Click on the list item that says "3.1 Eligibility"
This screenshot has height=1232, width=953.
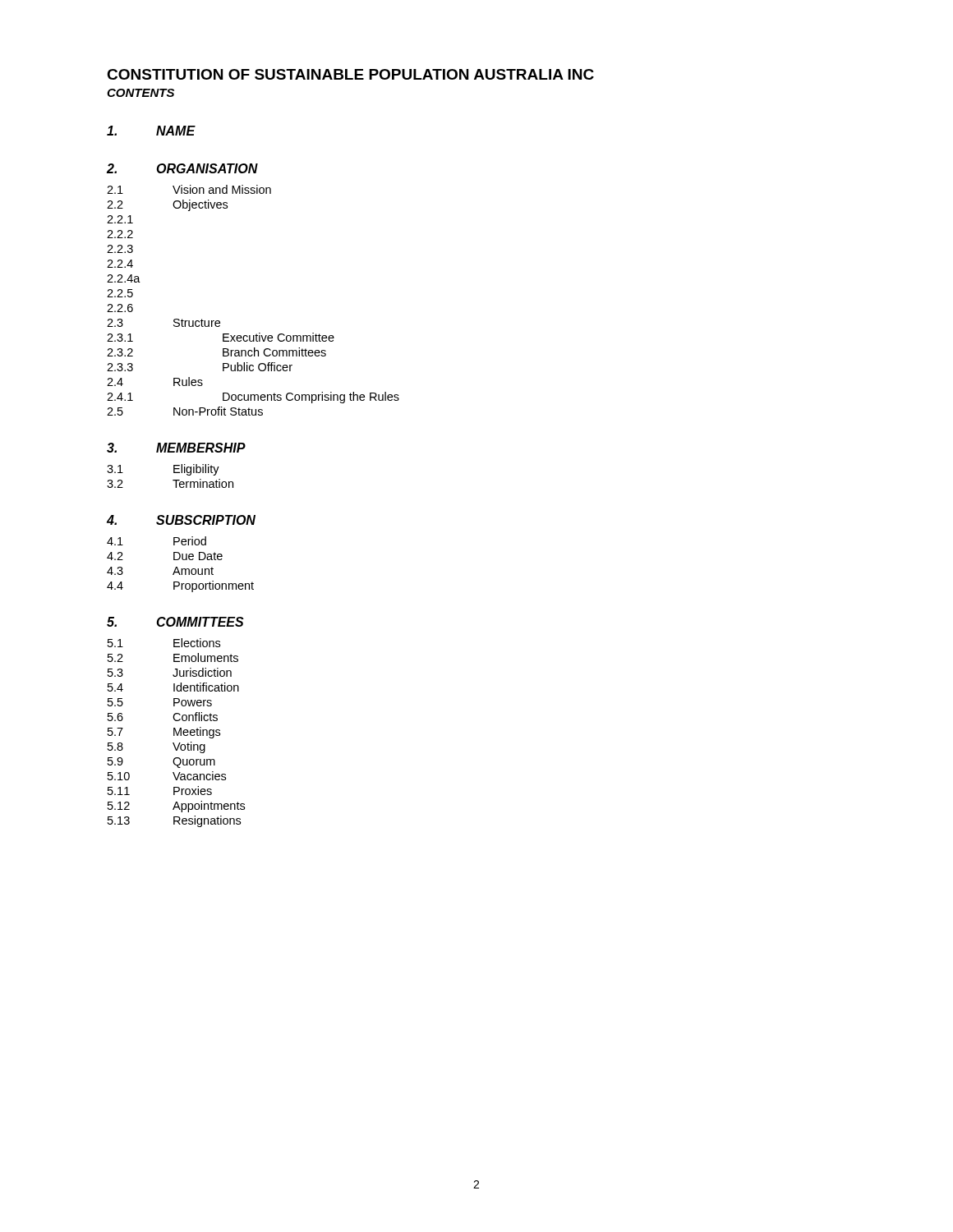point(163,469)
